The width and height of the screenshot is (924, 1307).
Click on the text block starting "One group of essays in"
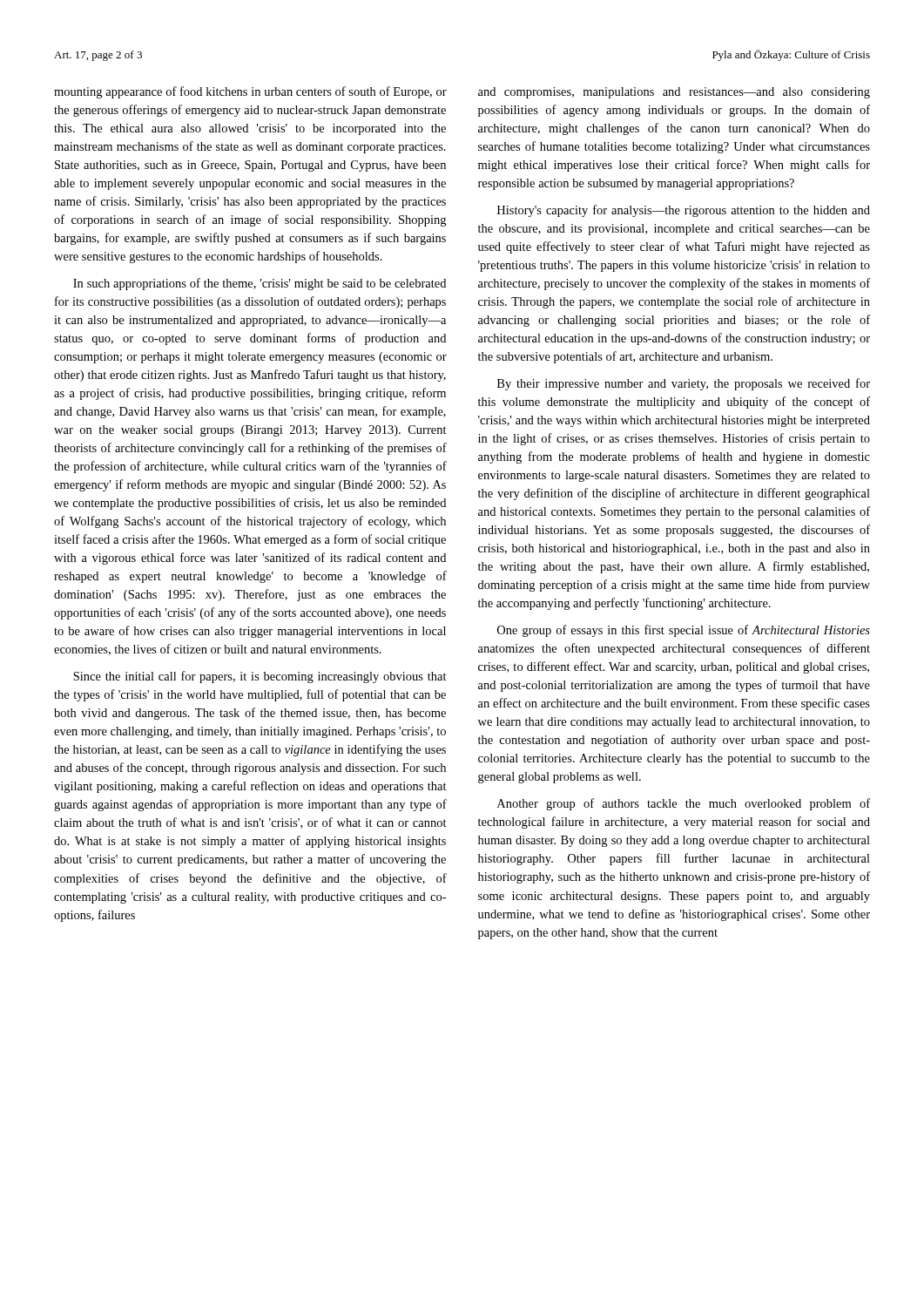(x=674, y=704)
